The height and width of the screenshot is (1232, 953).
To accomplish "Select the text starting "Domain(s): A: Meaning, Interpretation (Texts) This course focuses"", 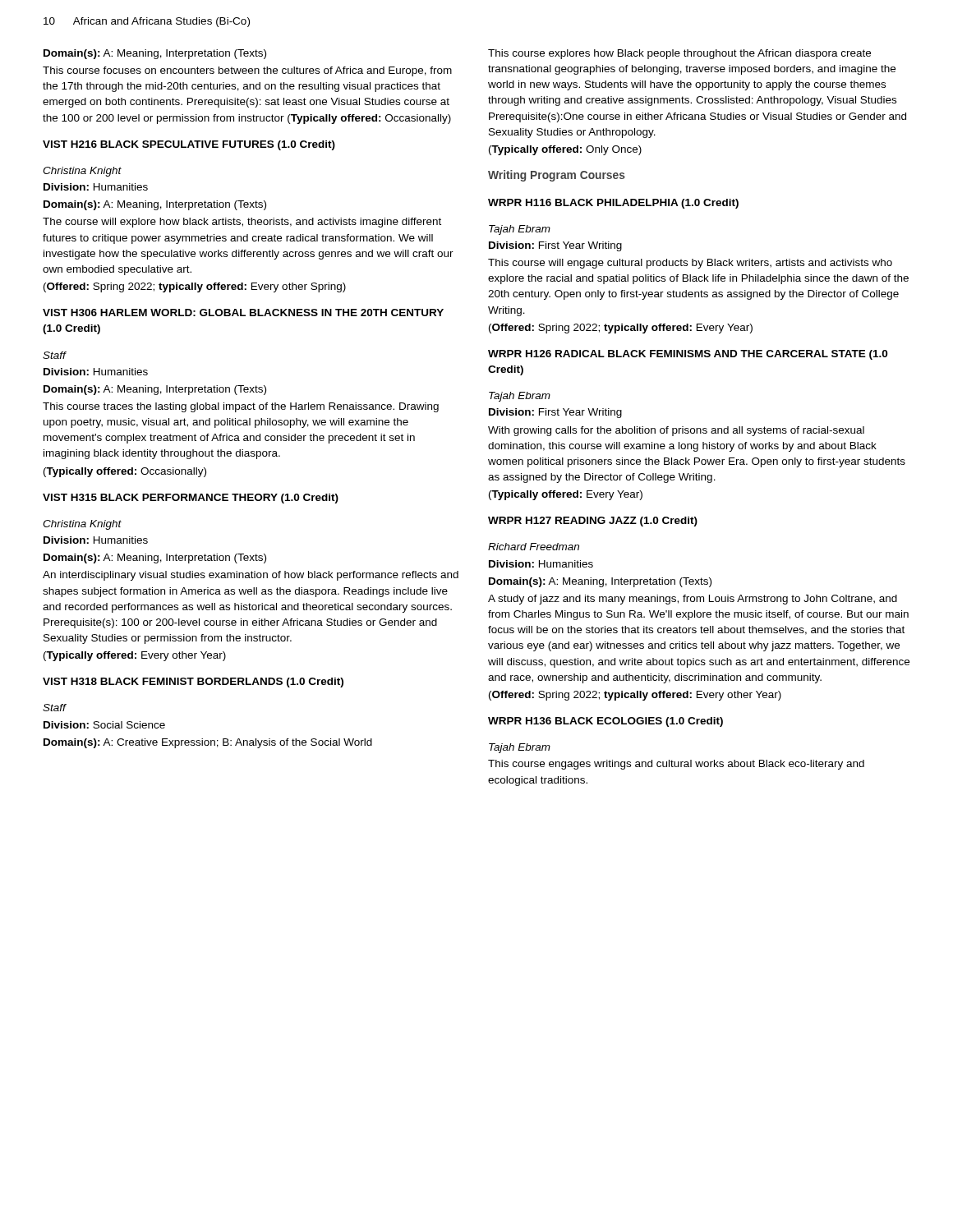I will [254, 85].
